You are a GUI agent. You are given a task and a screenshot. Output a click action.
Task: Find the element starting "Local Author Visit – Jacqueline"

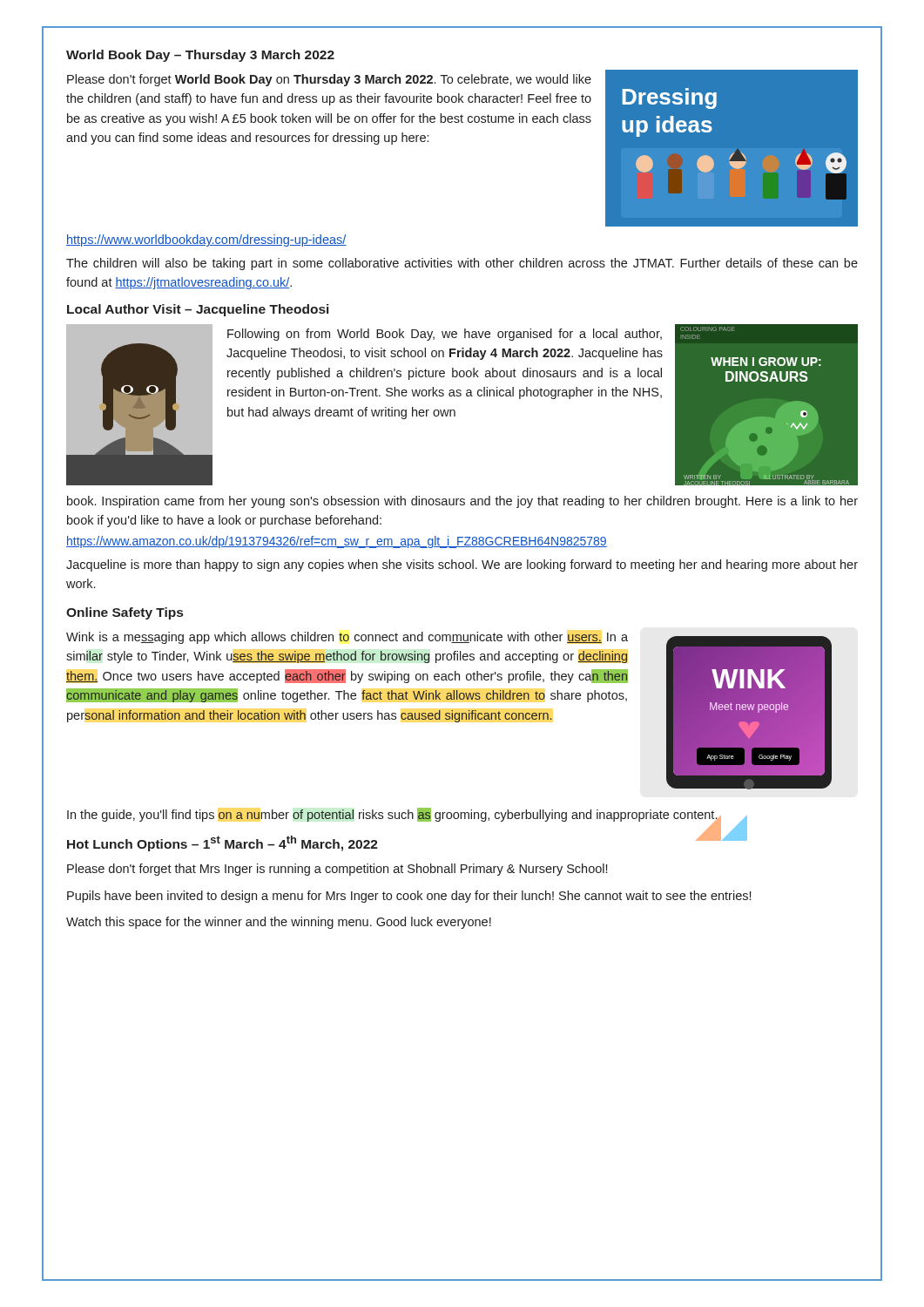point(198,309)
